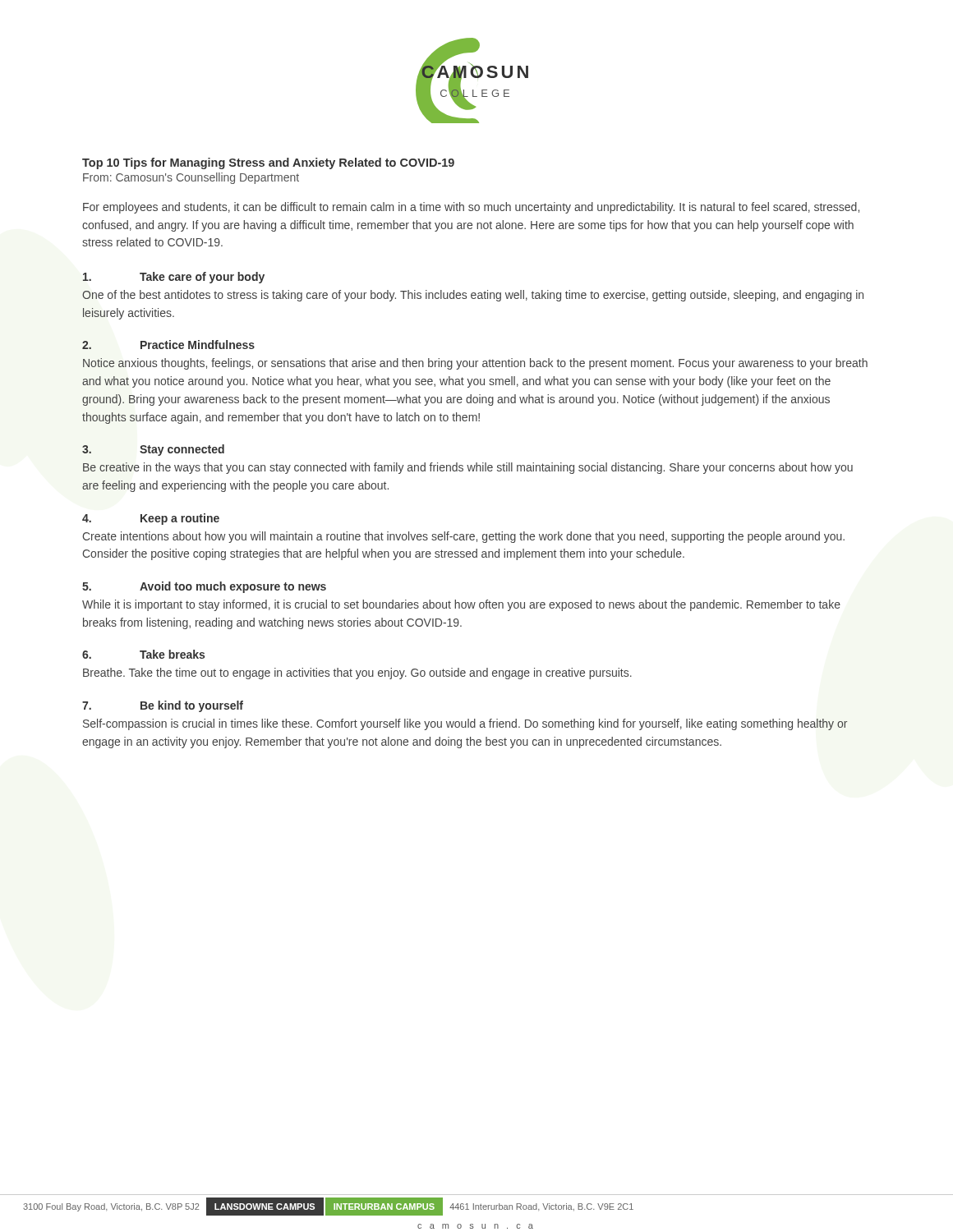Find the section header that reads "3. Stay connected"

(153, 449)
